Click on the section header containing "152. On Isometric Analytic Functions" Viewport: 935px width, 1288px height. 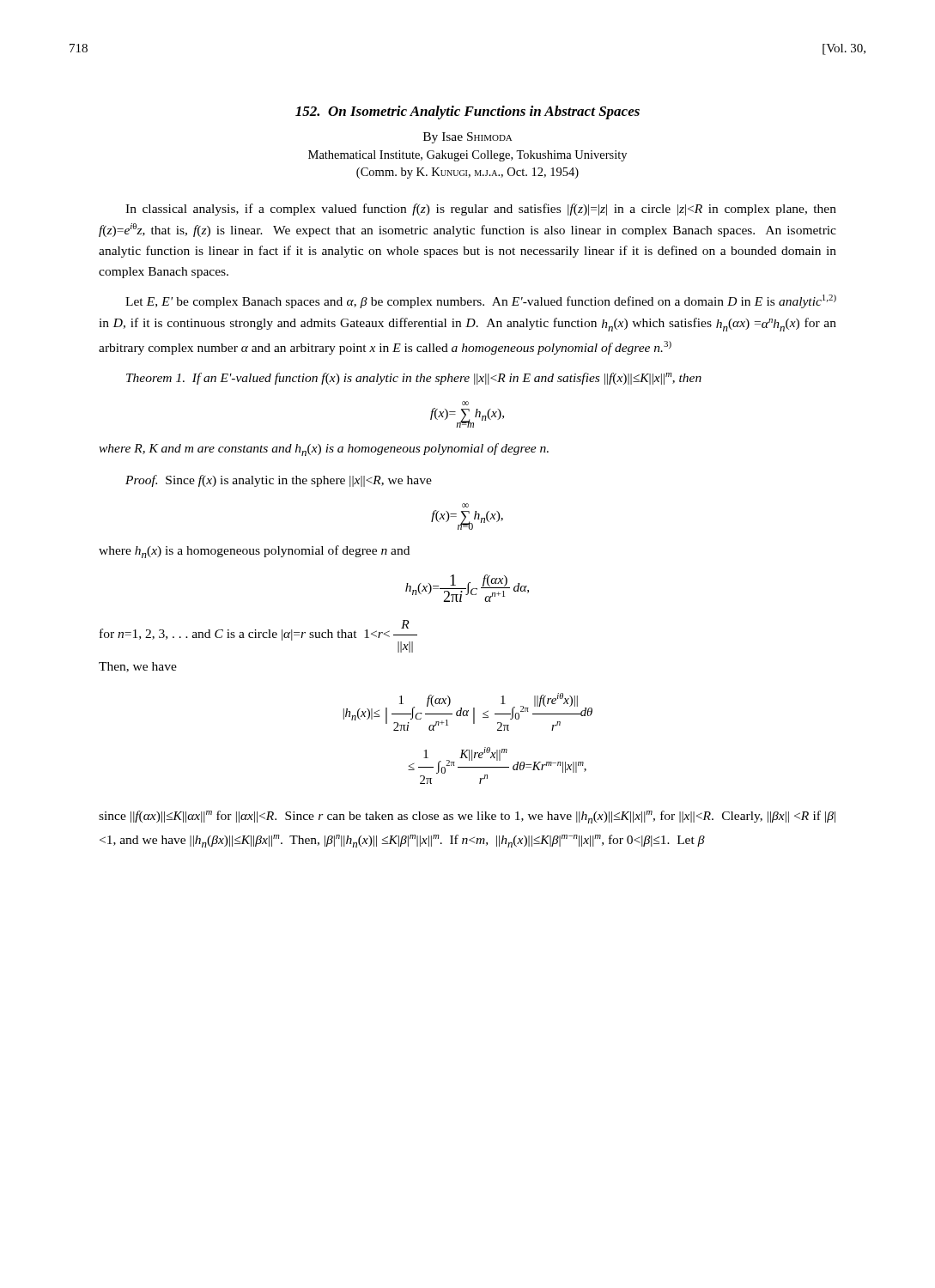468,111
